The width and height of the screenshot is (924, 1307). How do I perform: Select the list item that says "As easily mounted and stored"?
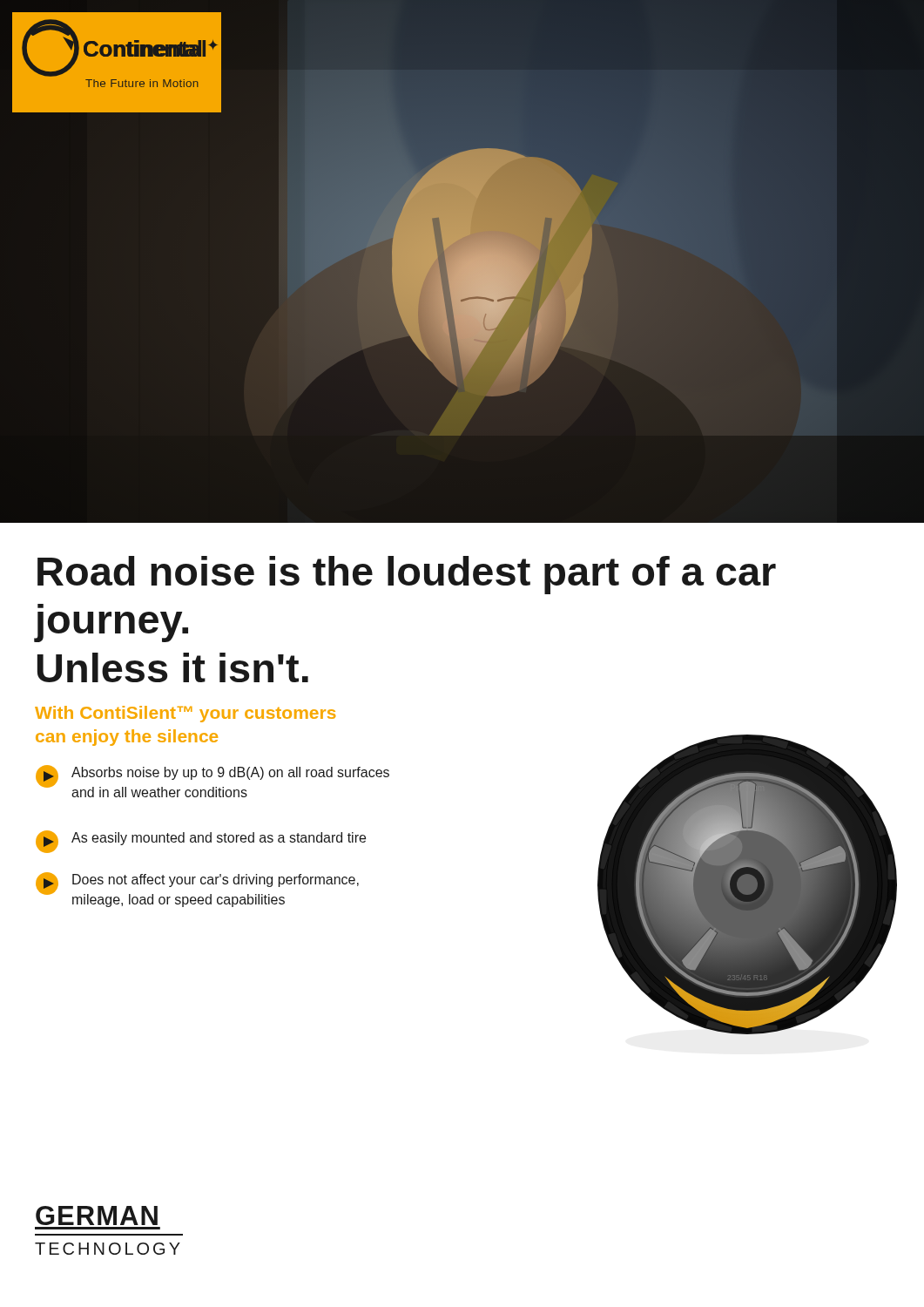pyautogui.click(x=201, y=841)
